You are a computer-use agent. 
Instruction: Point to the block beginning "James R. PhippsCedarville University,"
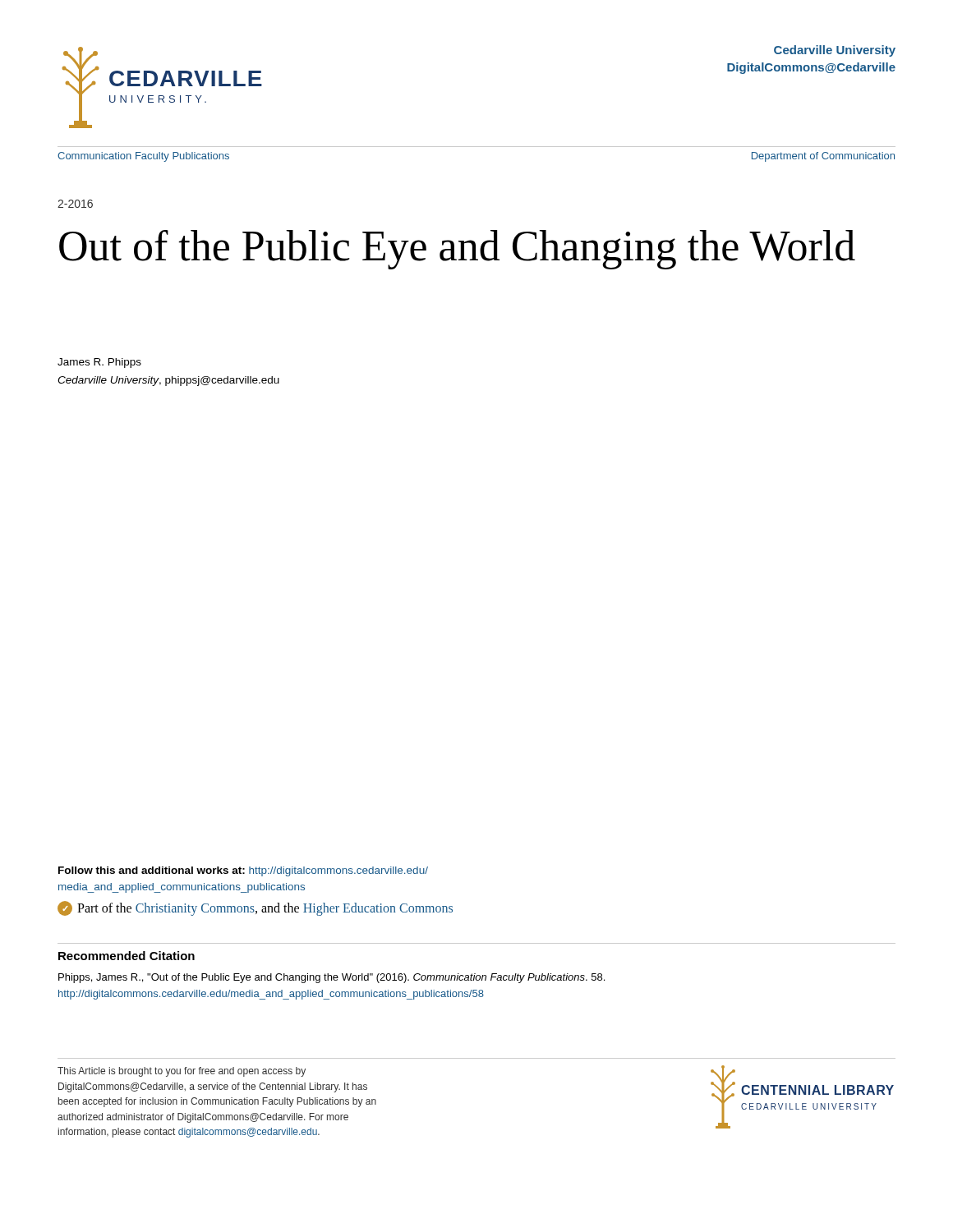[169, 371]
